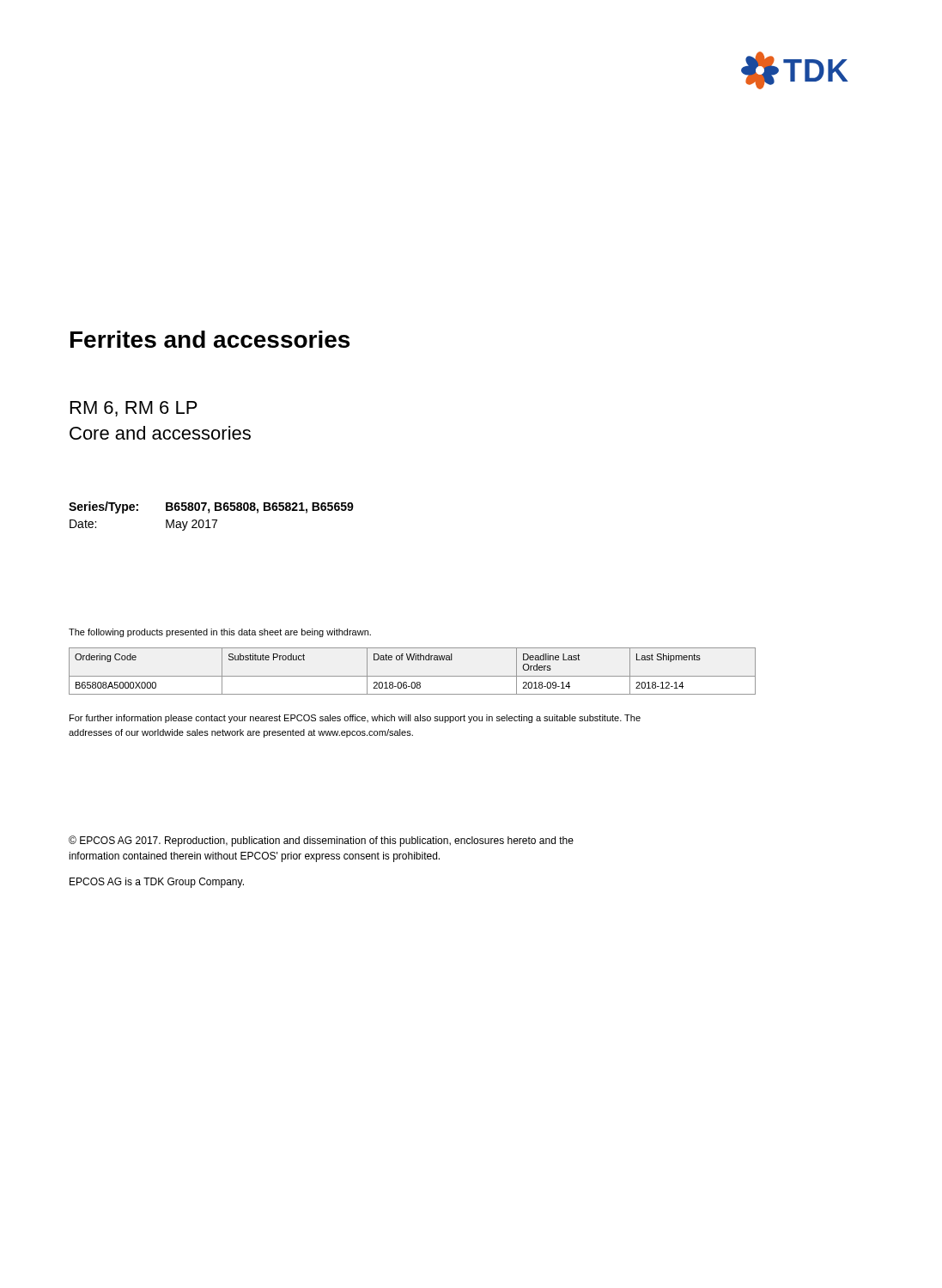Locate the block of text that opens with "The following products presented in this data"
942x1288 pixels.
[220, 633]
